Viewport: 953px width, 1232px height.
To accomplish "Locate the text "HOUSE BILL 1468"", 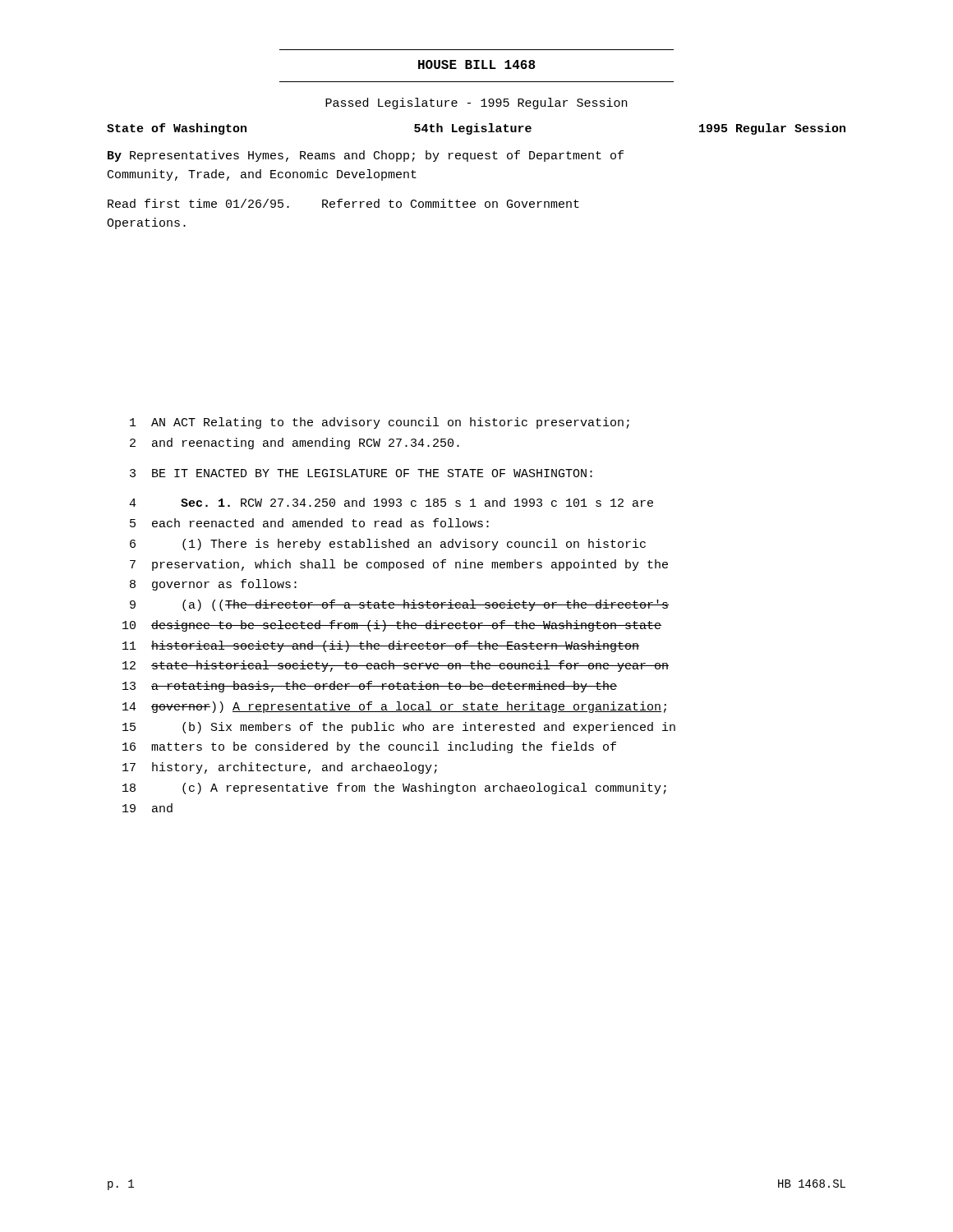I will pyautogui.click(x=476, y=66).
